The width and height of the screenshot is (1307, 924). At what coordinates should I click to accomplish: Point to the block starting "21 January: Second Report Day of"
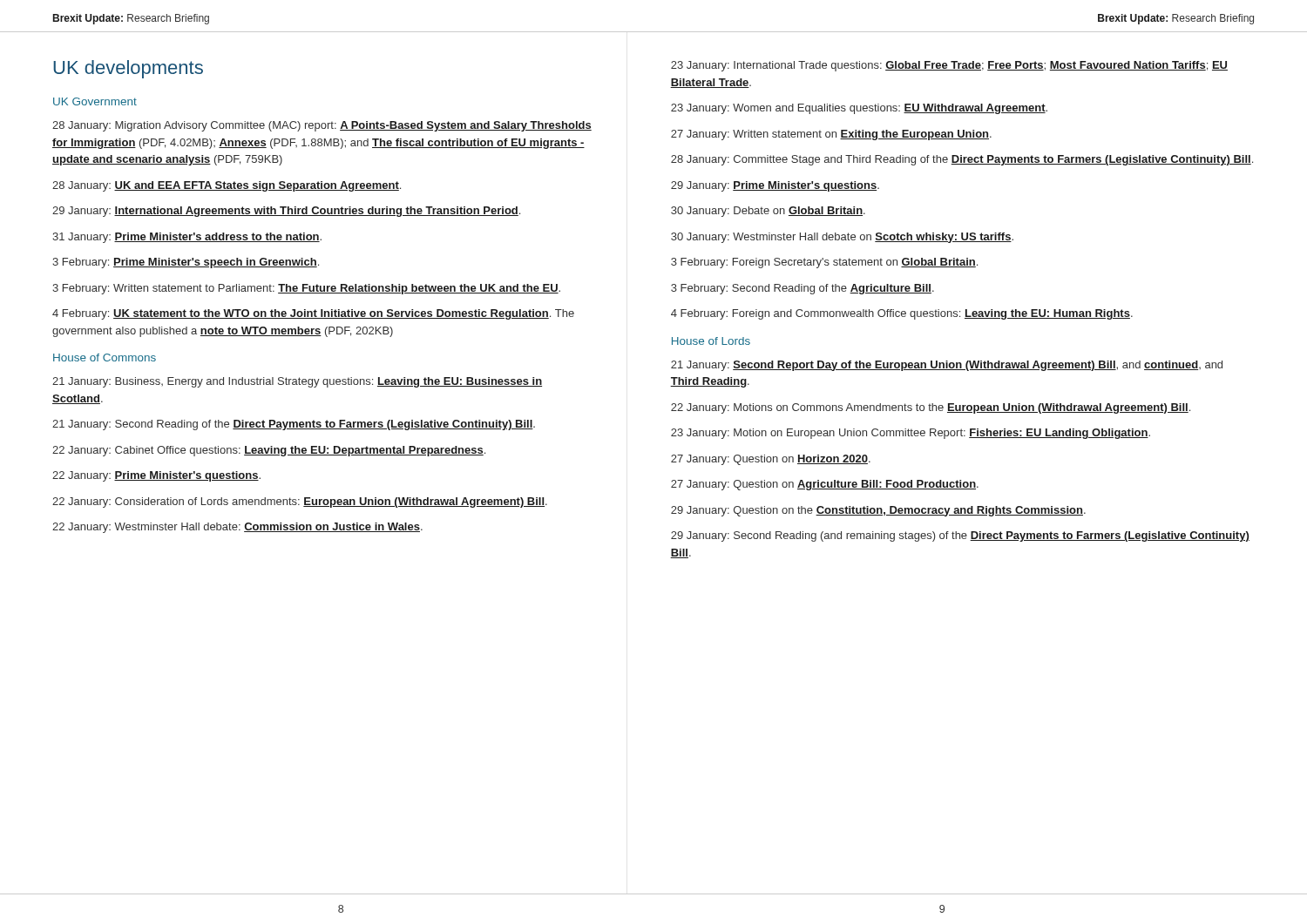click(x=947, y=373)
